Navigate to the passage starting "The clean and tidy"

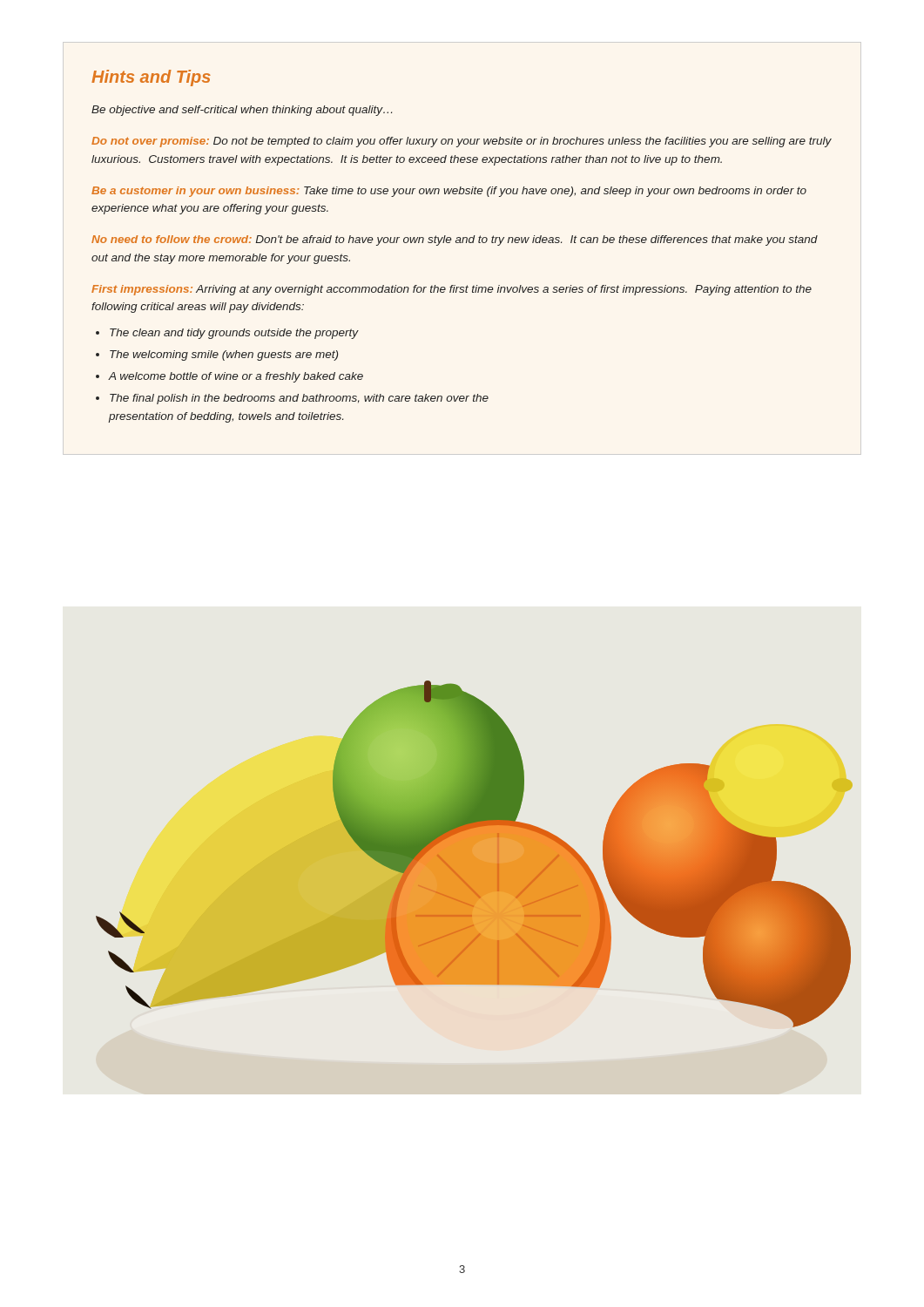(x=234, y=334)
